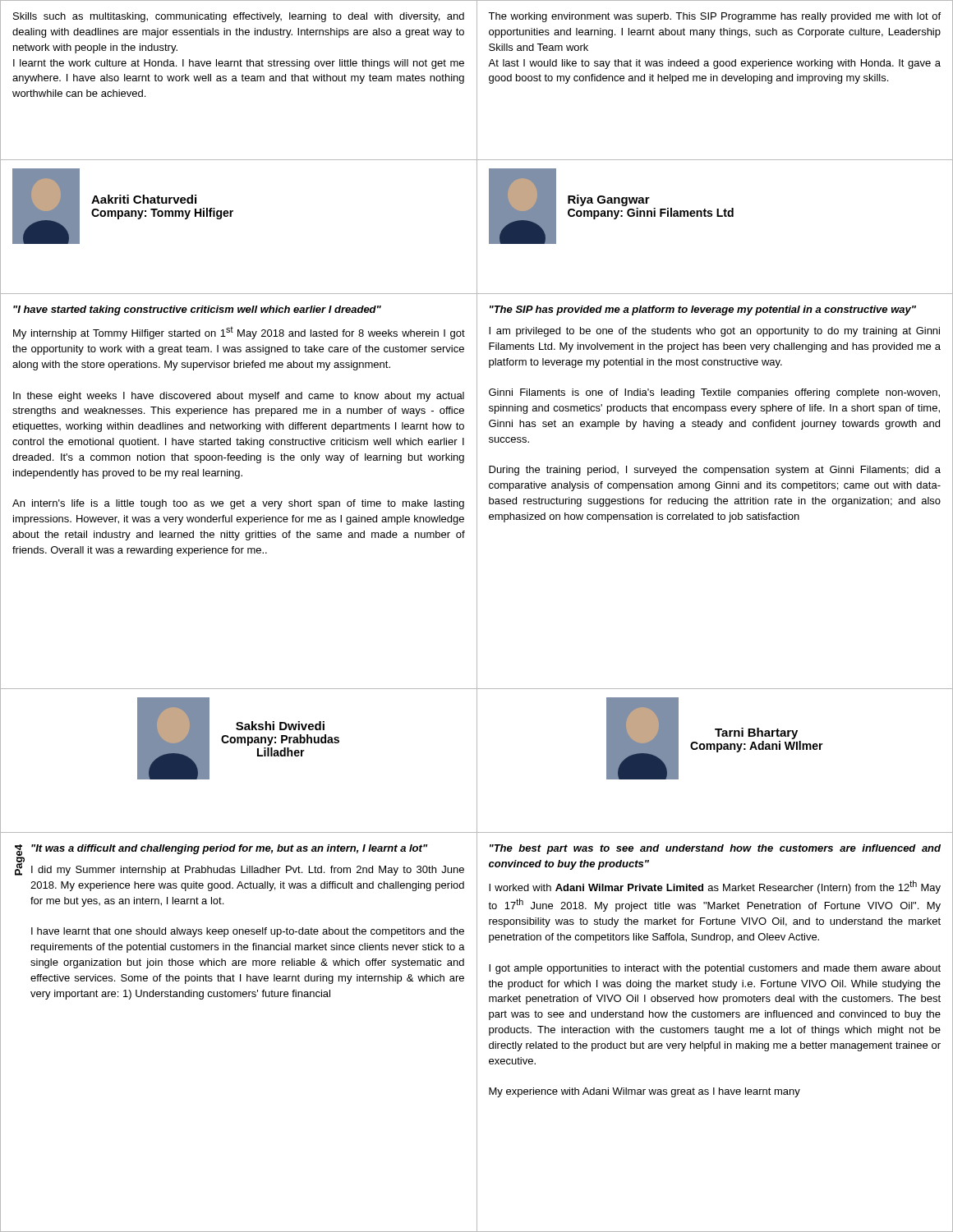Viewport: 953px width, 1232px height.
Task: Click on the text block containing ""I have started taking"
Action: 238,429
